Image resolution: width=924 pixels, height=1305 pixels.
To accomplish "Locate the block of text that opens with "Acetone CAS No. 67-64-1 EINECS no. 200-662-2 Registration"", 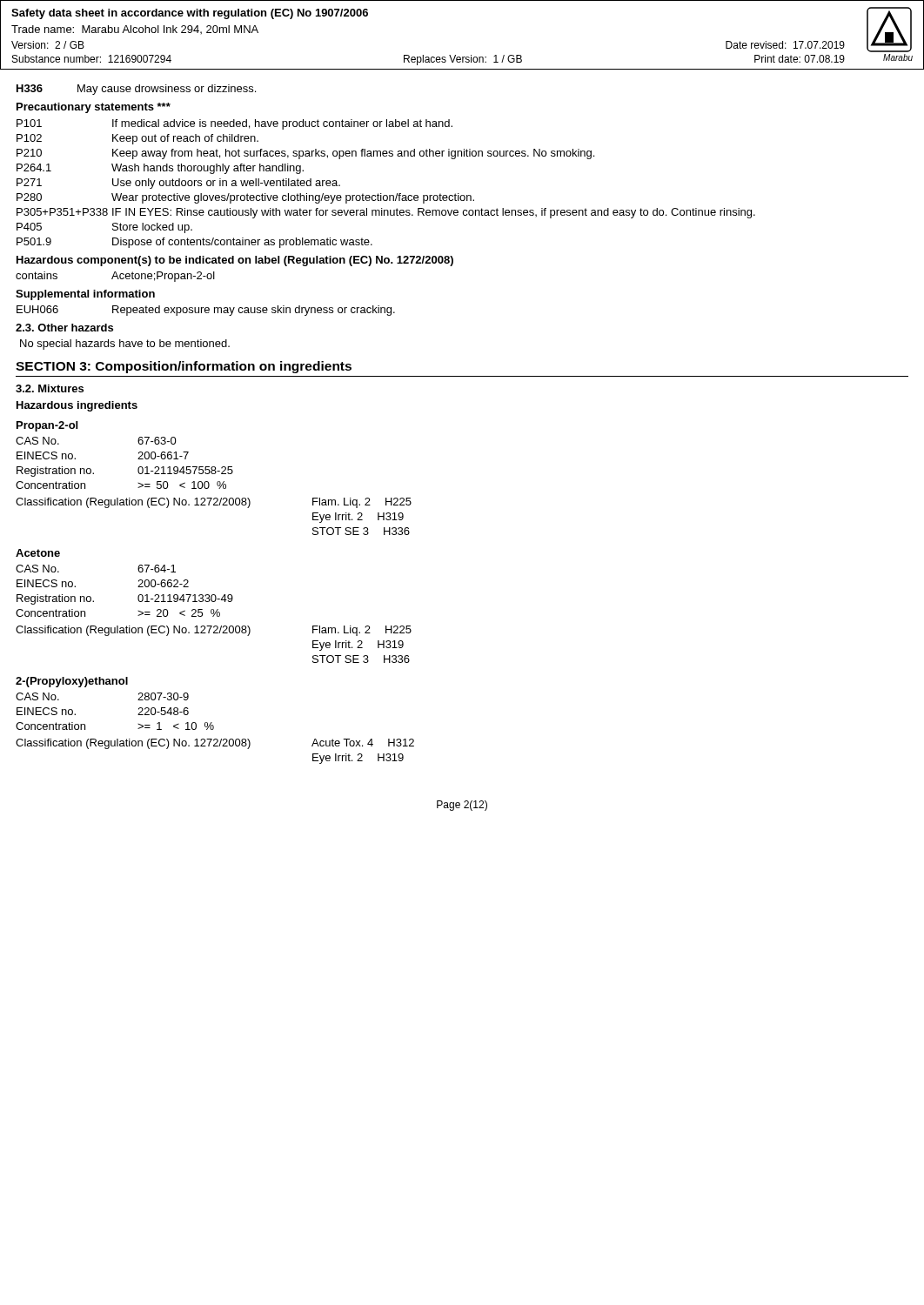I will pyautogui.click(x=38, y=553).
